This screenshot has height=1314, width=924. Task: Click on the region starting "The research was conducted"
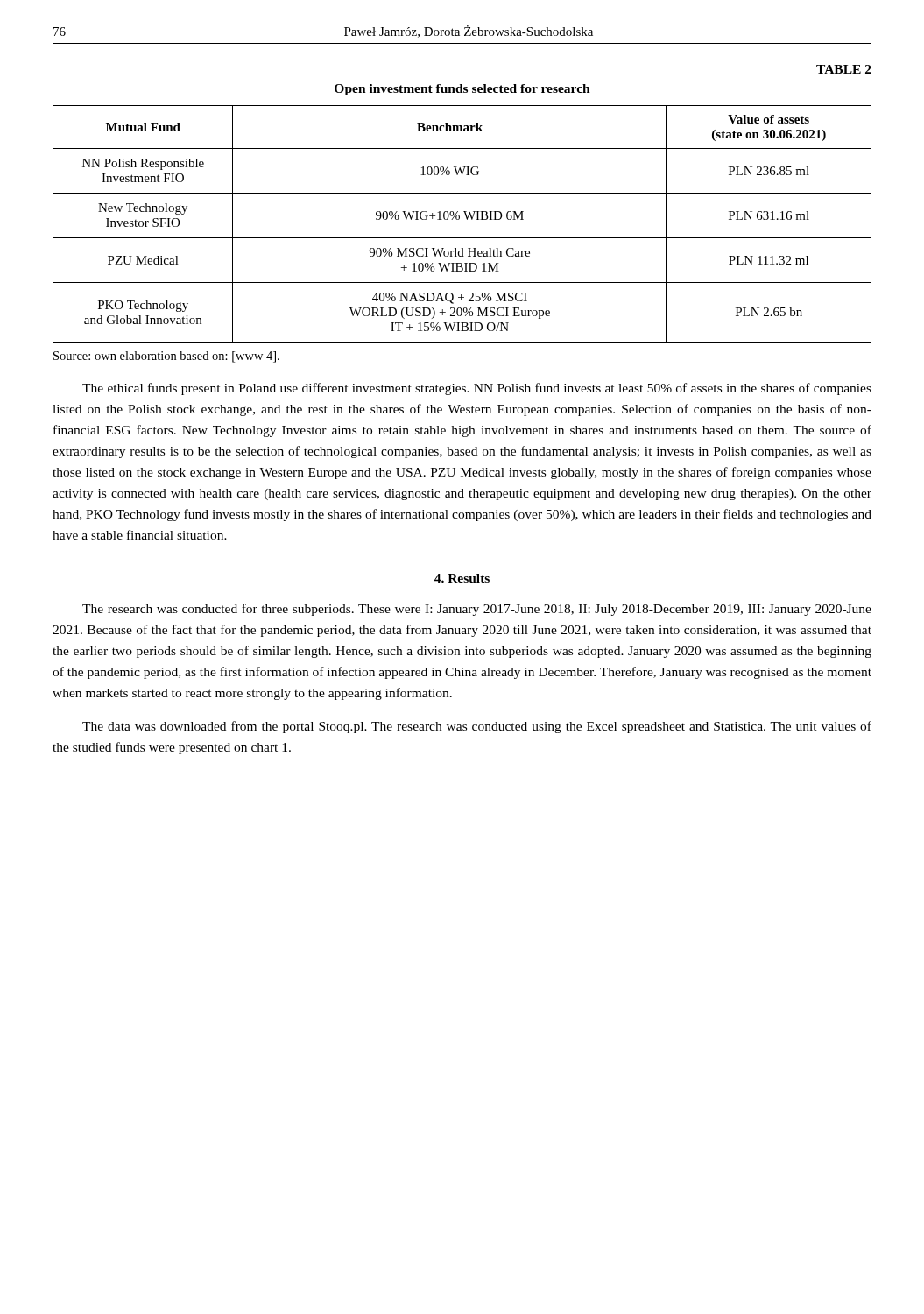pos(462,651)
